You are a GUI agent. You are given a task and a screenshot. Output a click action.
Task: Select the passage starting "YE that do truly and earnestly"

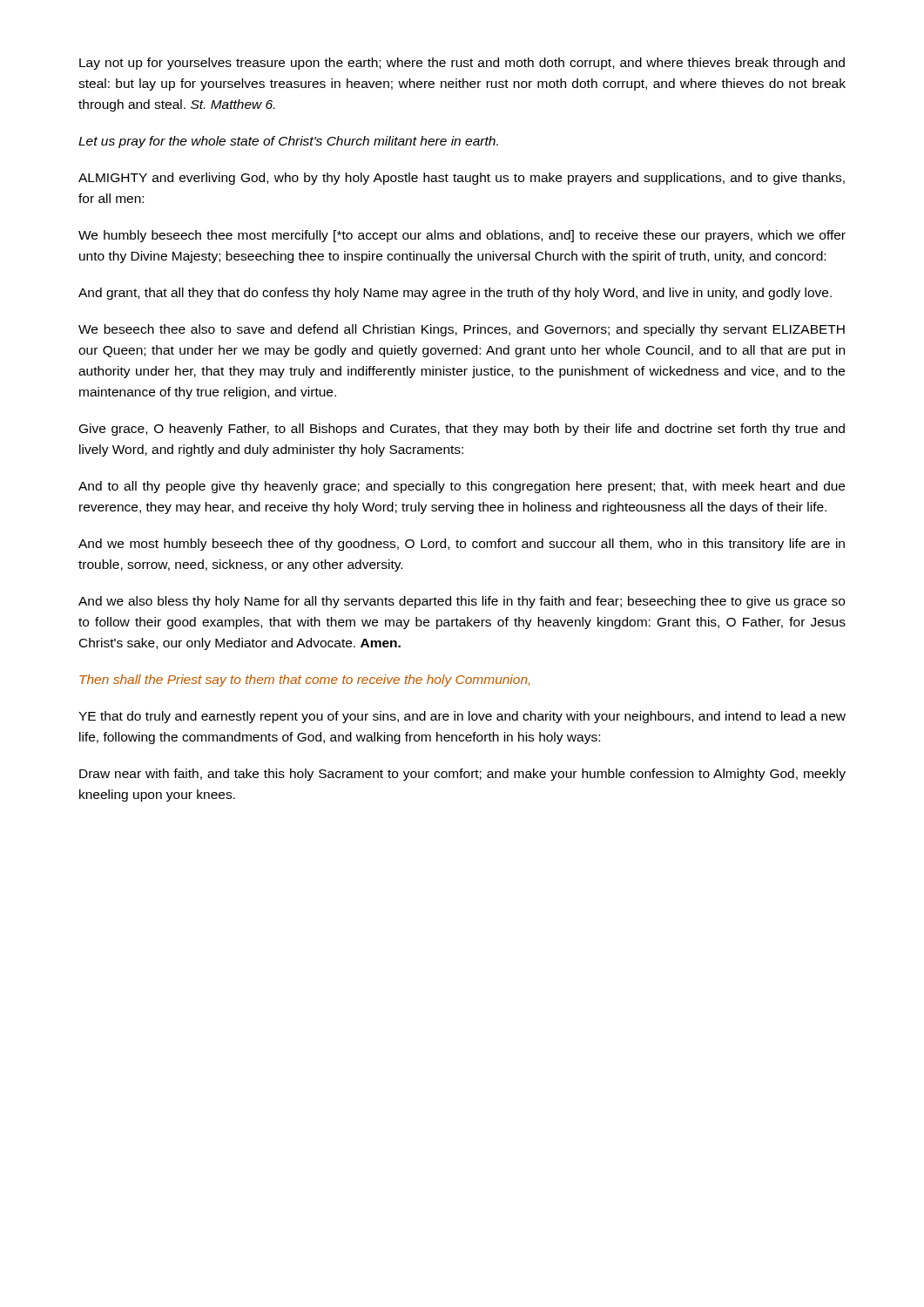(x=462, y=727)
